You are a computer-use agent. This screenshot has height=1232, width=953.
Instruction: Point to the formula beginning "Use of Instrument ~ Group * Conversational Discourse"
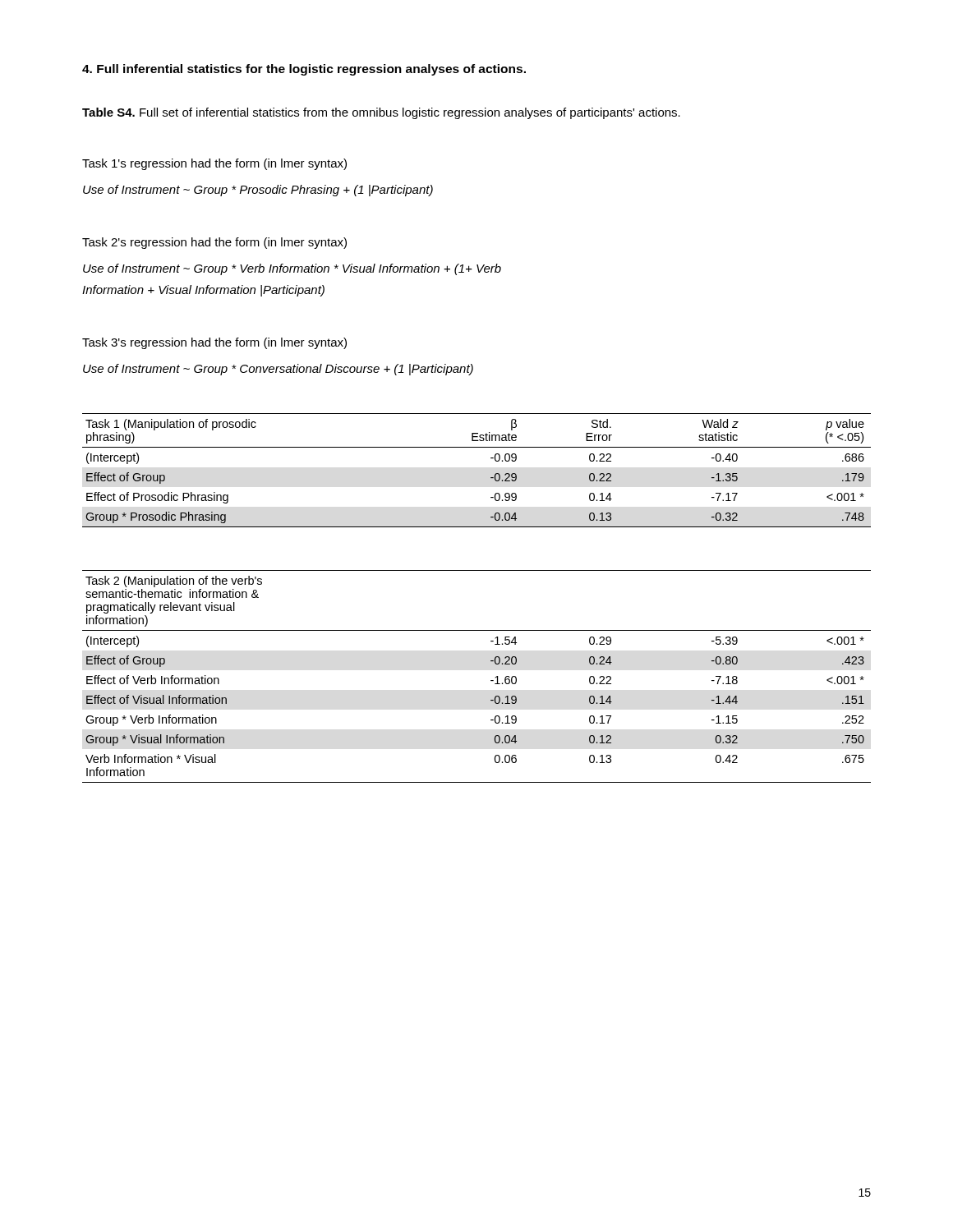point(278,369)
